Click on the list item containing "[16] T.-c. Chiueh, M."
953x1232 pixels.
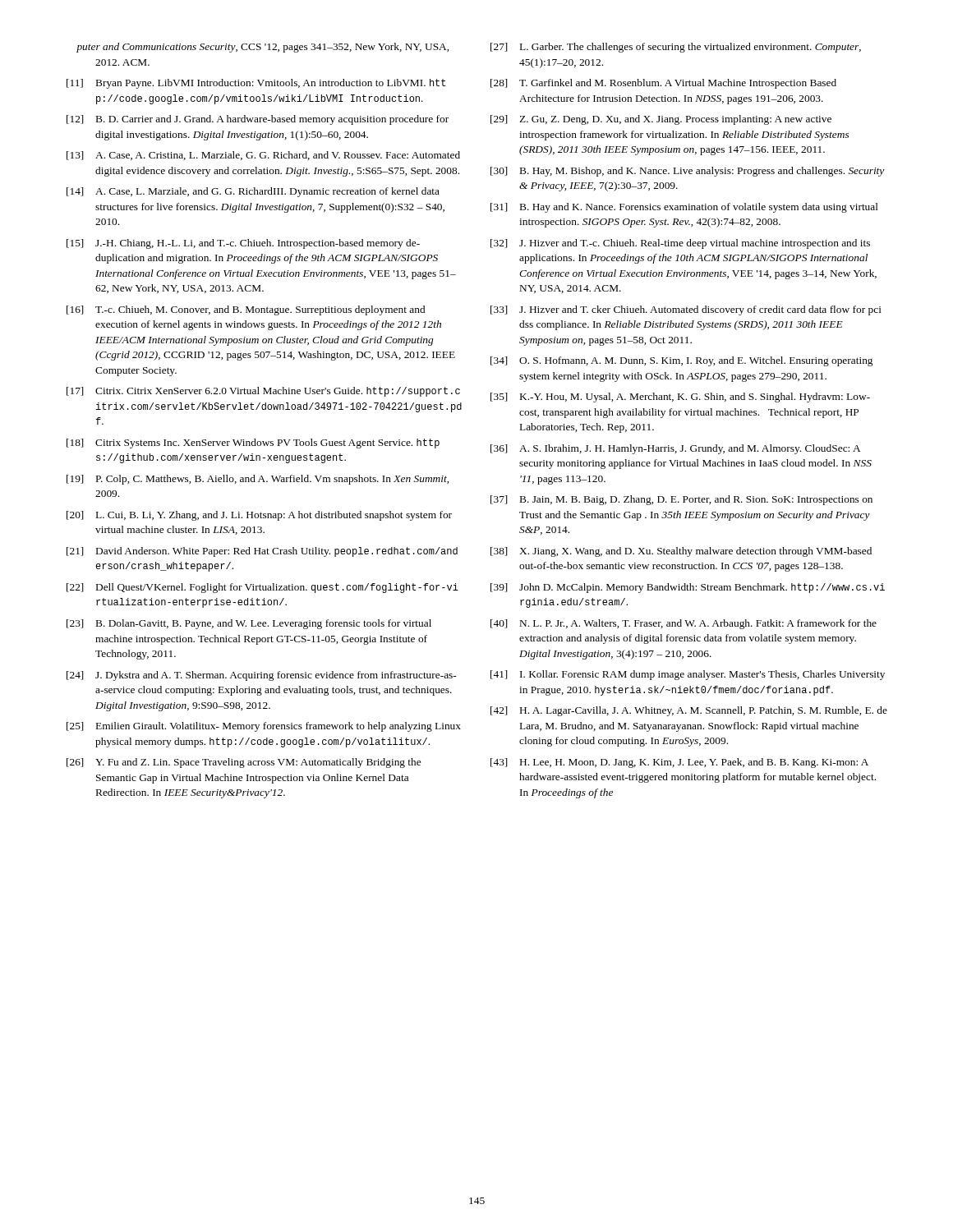(265, 340)
